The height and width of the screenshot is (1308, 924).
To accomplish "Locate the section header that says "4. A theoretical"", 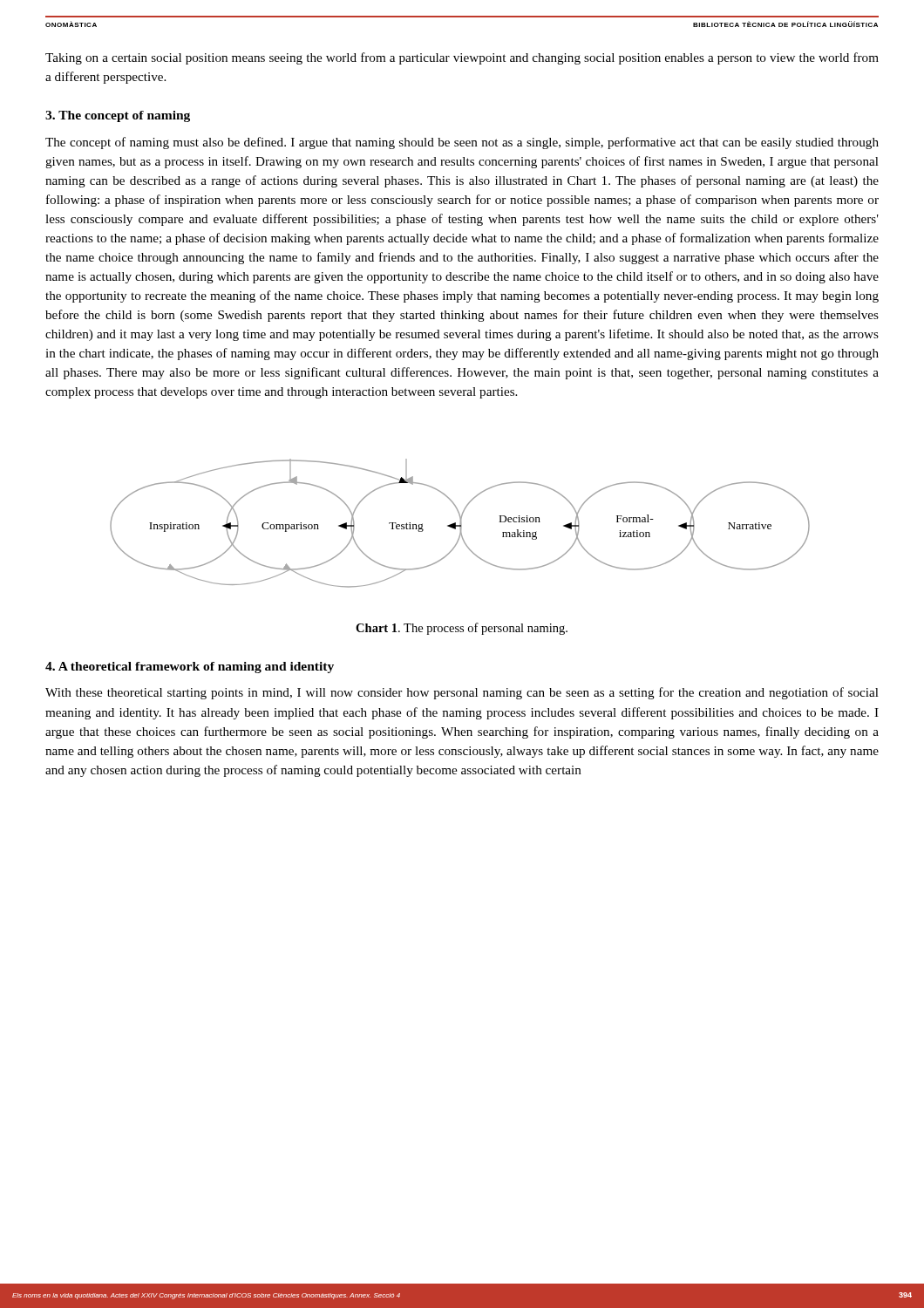I will coord(190,666).
